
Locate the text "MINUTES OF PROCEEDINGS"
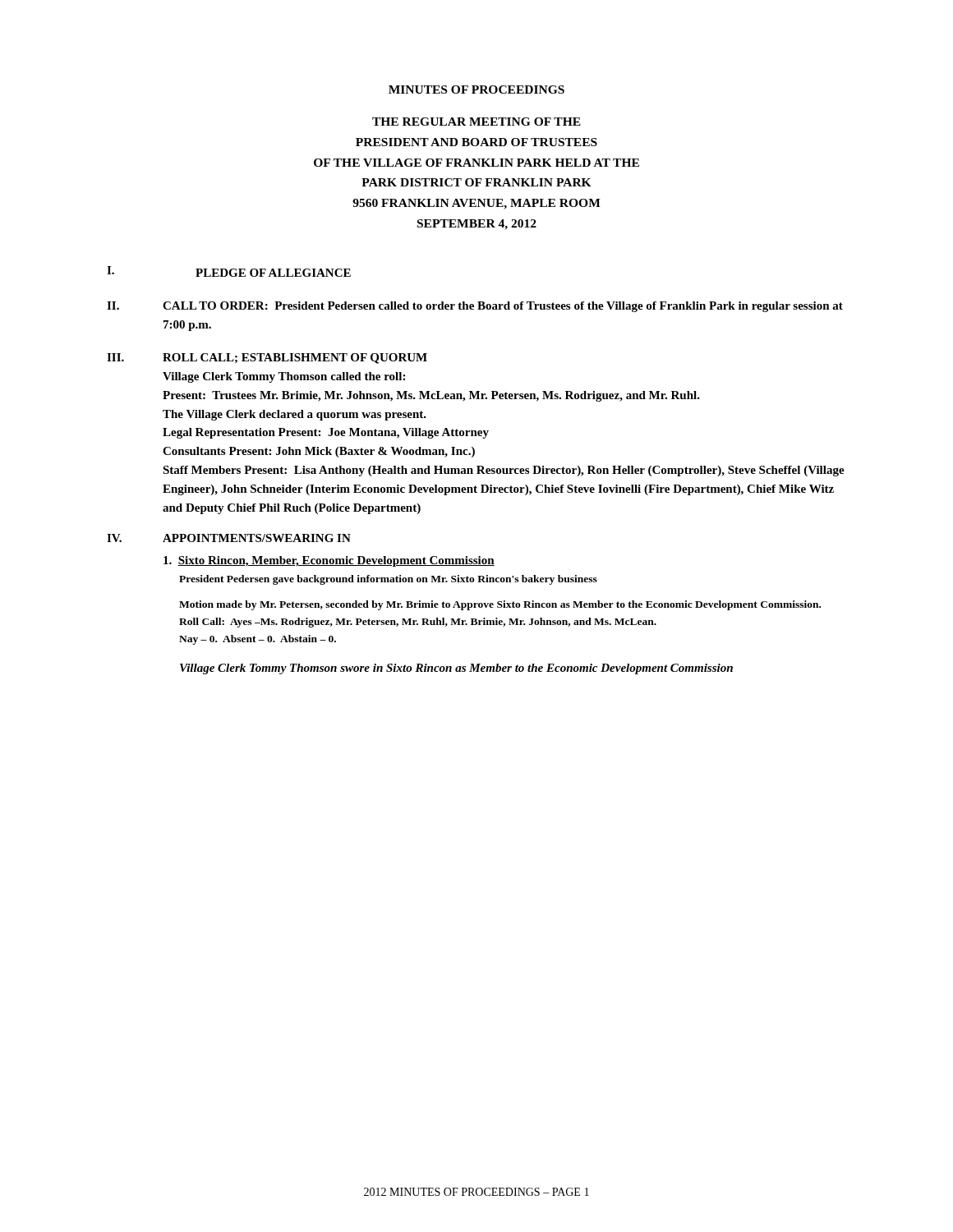(476, 89)
